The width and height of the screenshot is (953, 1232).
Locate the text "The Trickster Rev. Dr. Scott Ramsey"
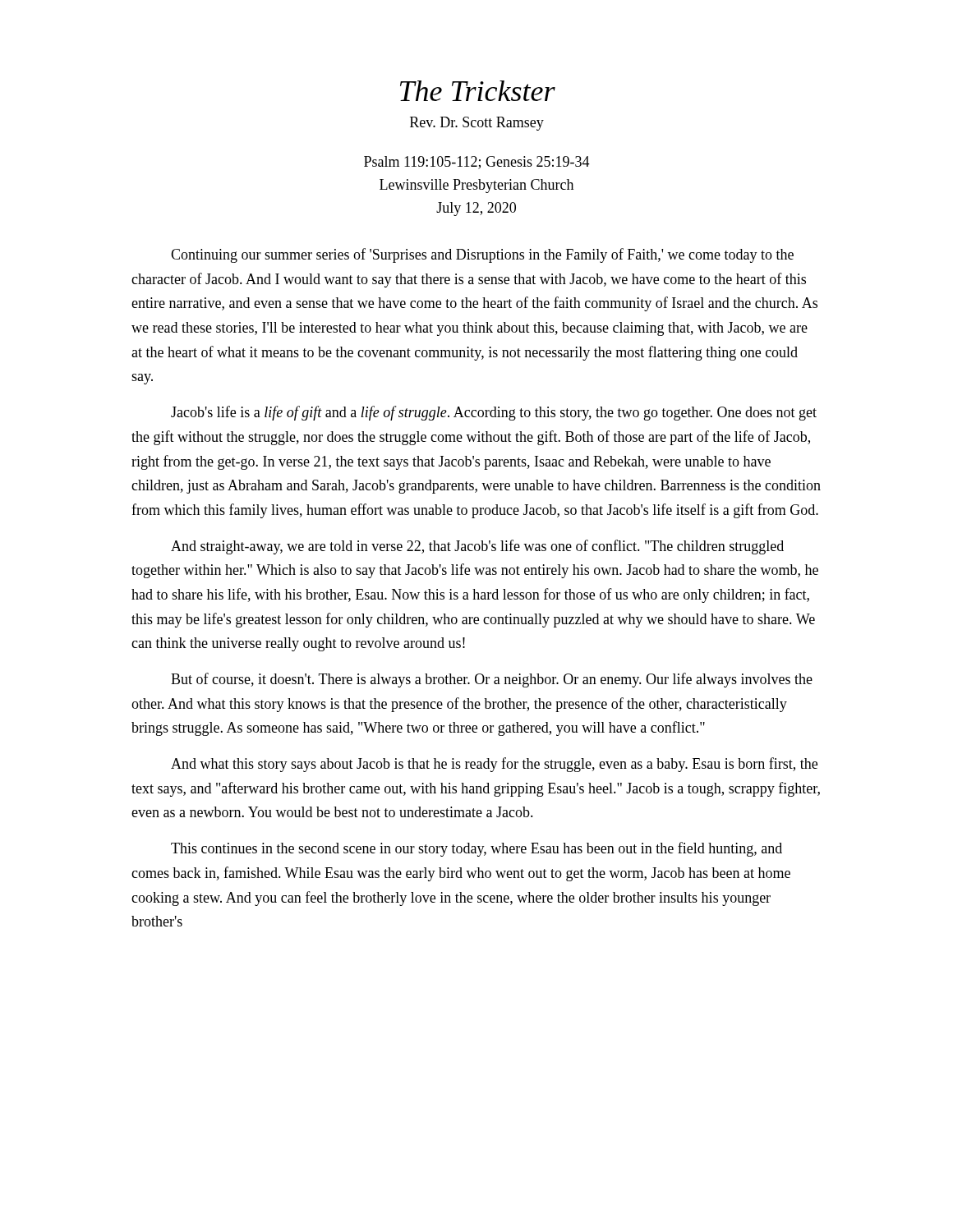[x=476, y=104]
